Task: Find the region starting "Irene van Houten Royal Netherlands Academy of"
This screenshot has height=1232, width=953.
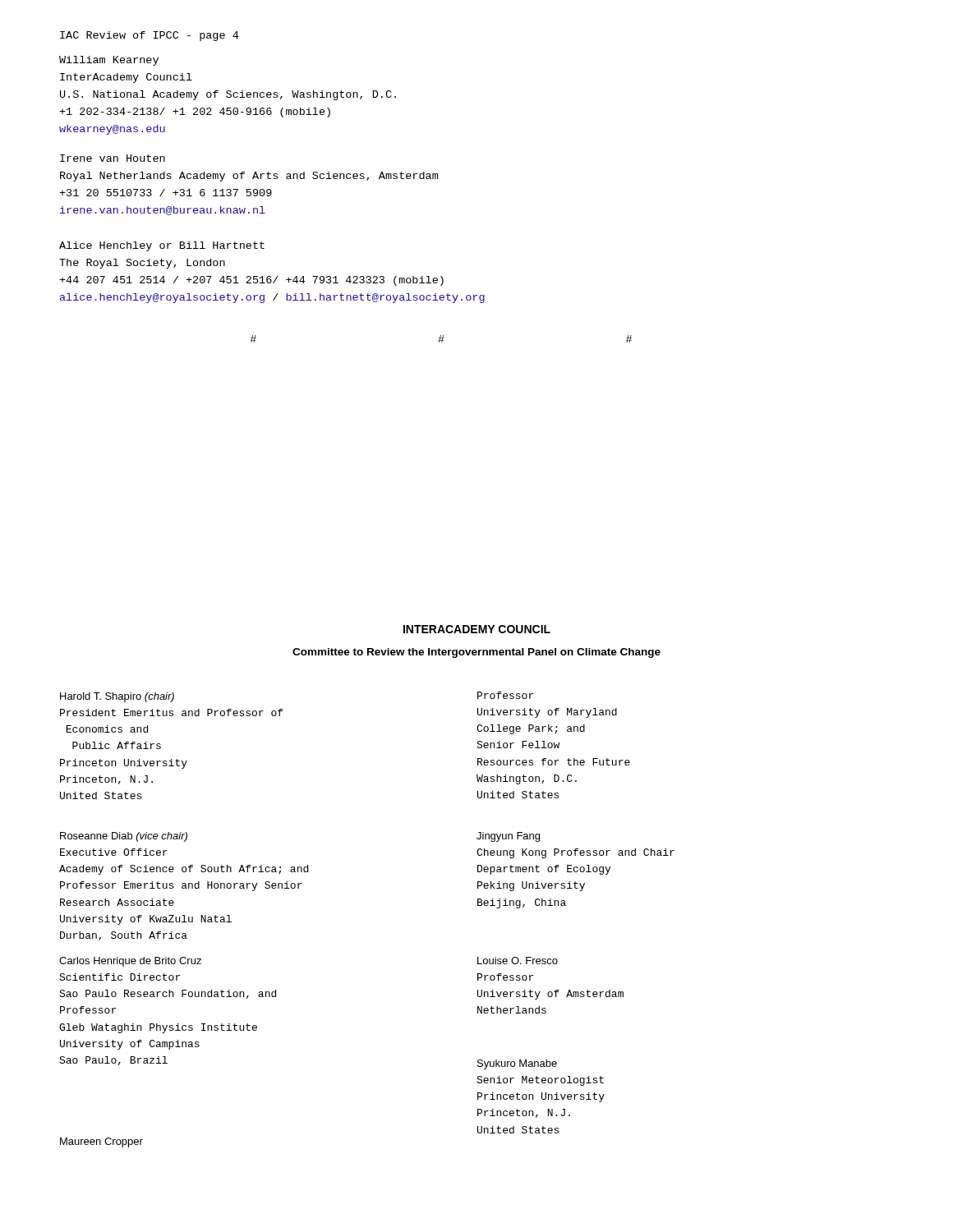Action: [x=249, y=185]
